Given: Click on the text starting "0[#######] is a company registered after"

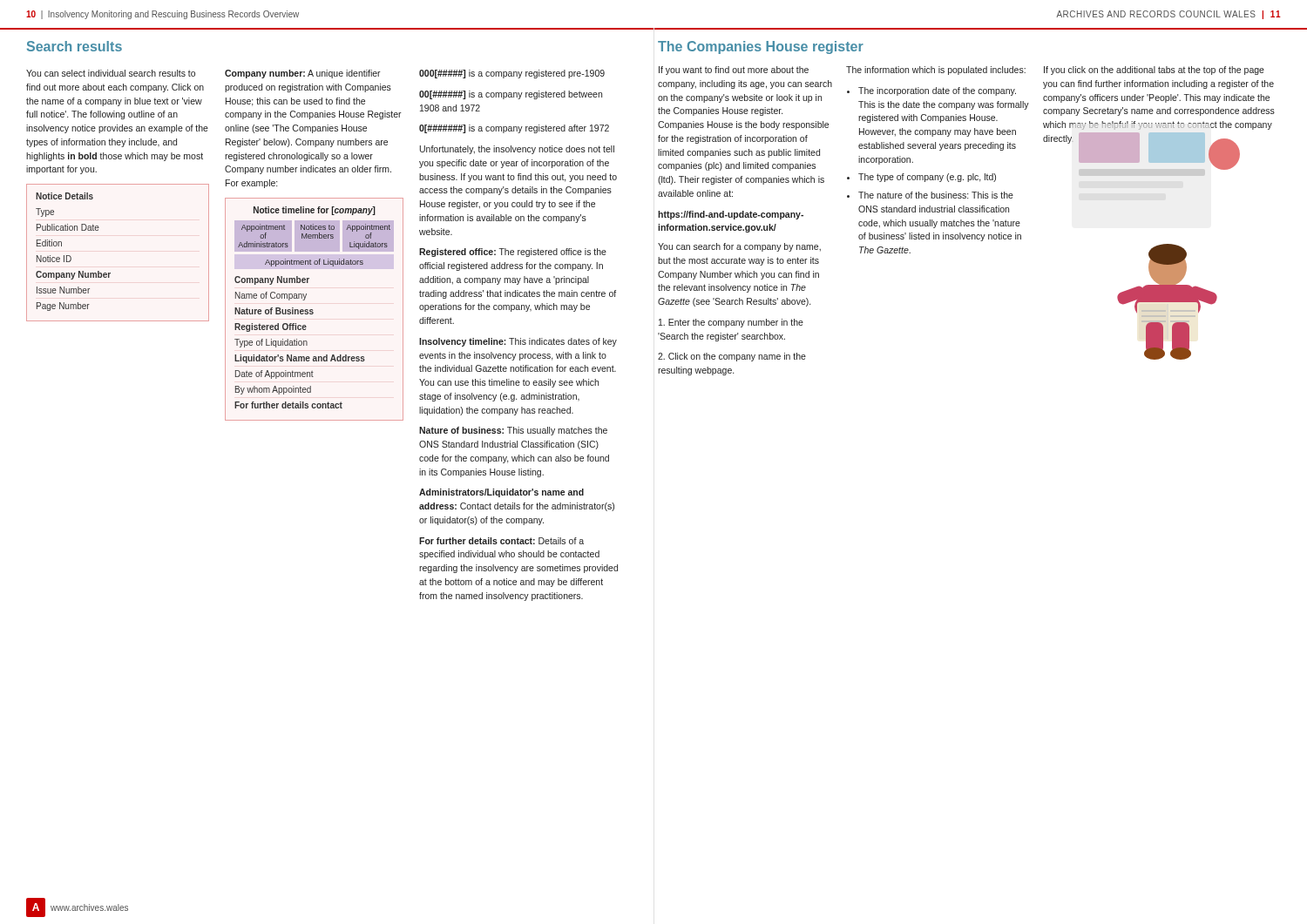Looking at the screenshot, I should [x=514, y=128].
